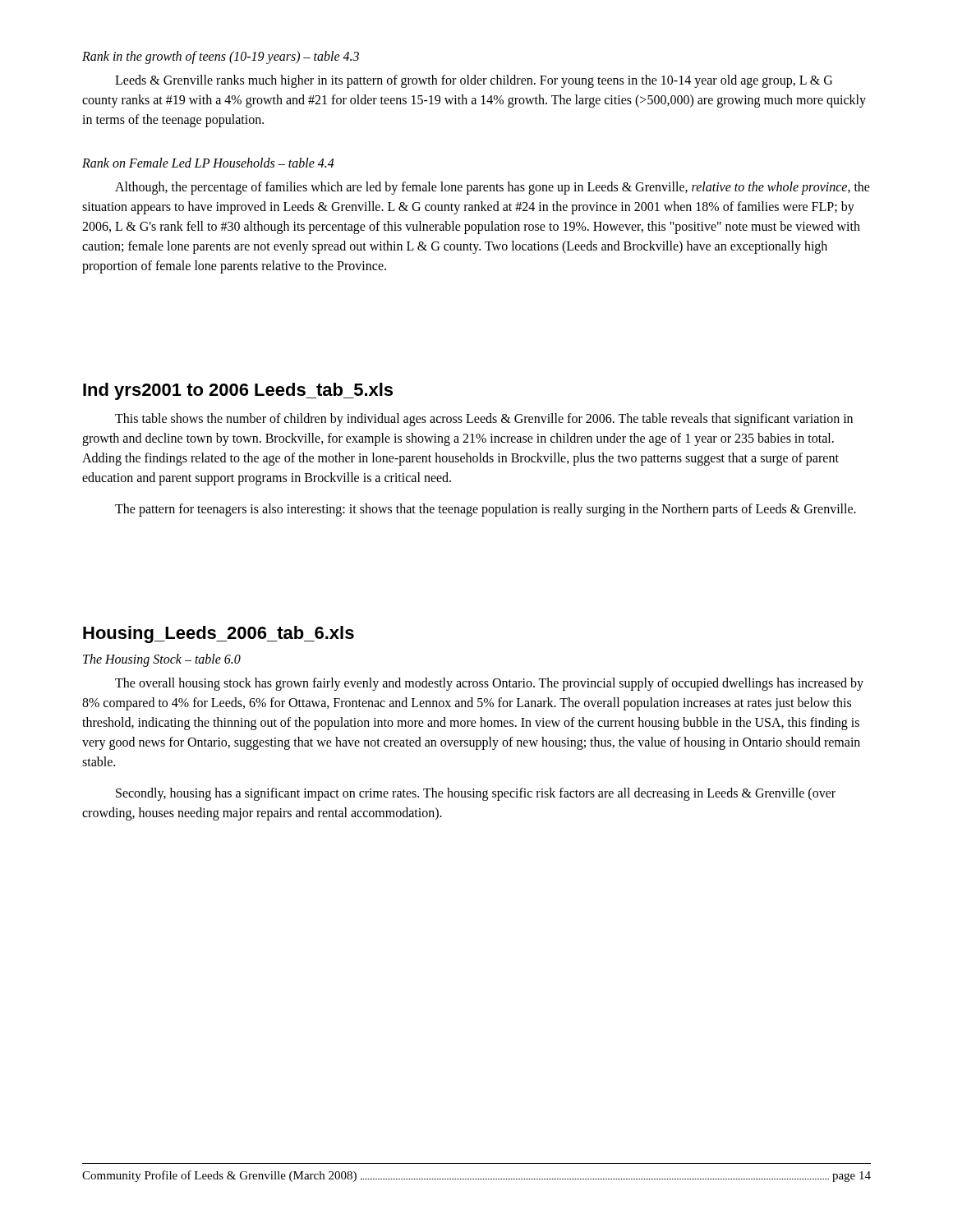Screen dimensions: 1232x953
Task: Find the text block with the text "The overall housing stock"
Action: coord(476,723)
